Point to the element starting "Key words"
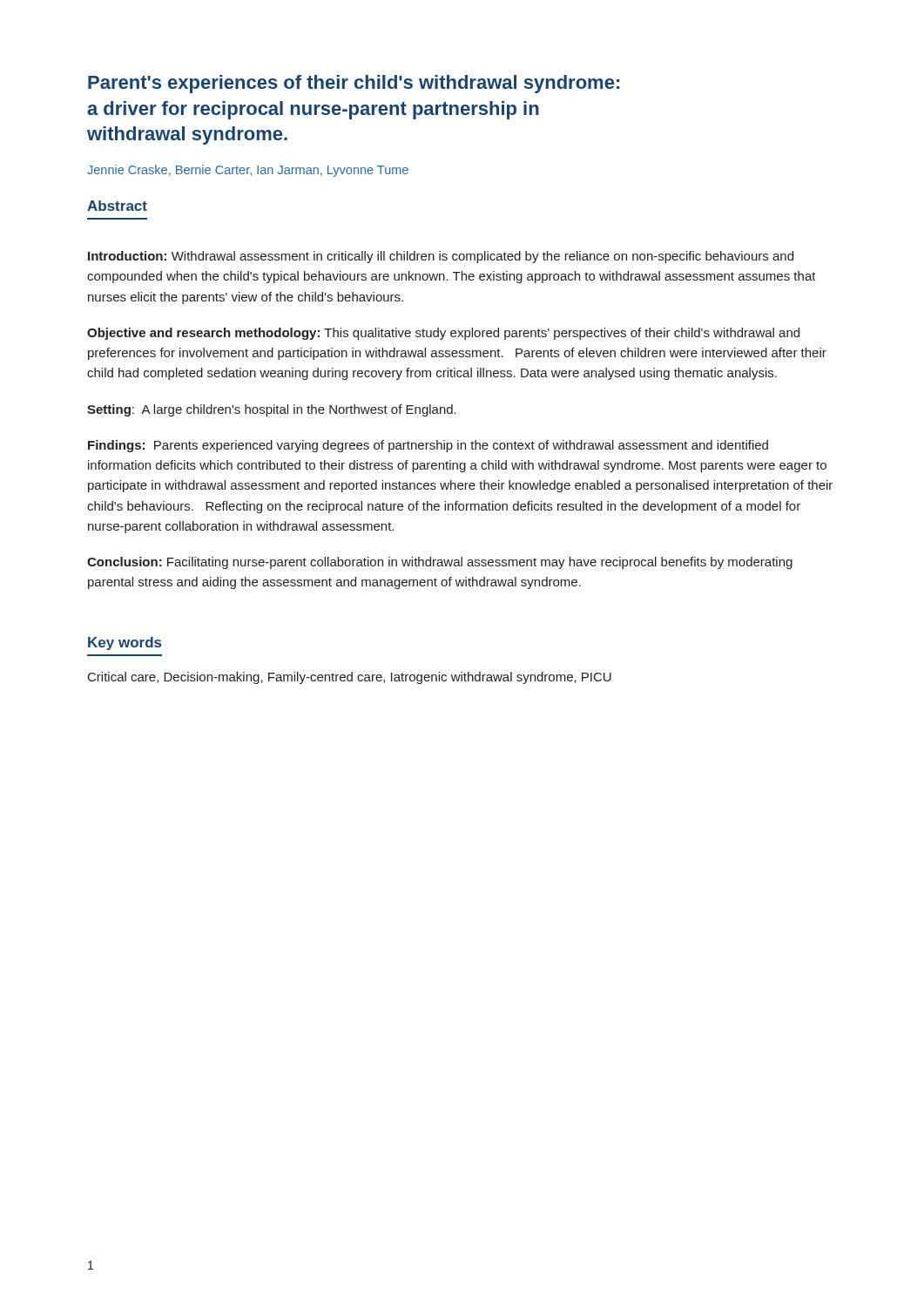 125,642
